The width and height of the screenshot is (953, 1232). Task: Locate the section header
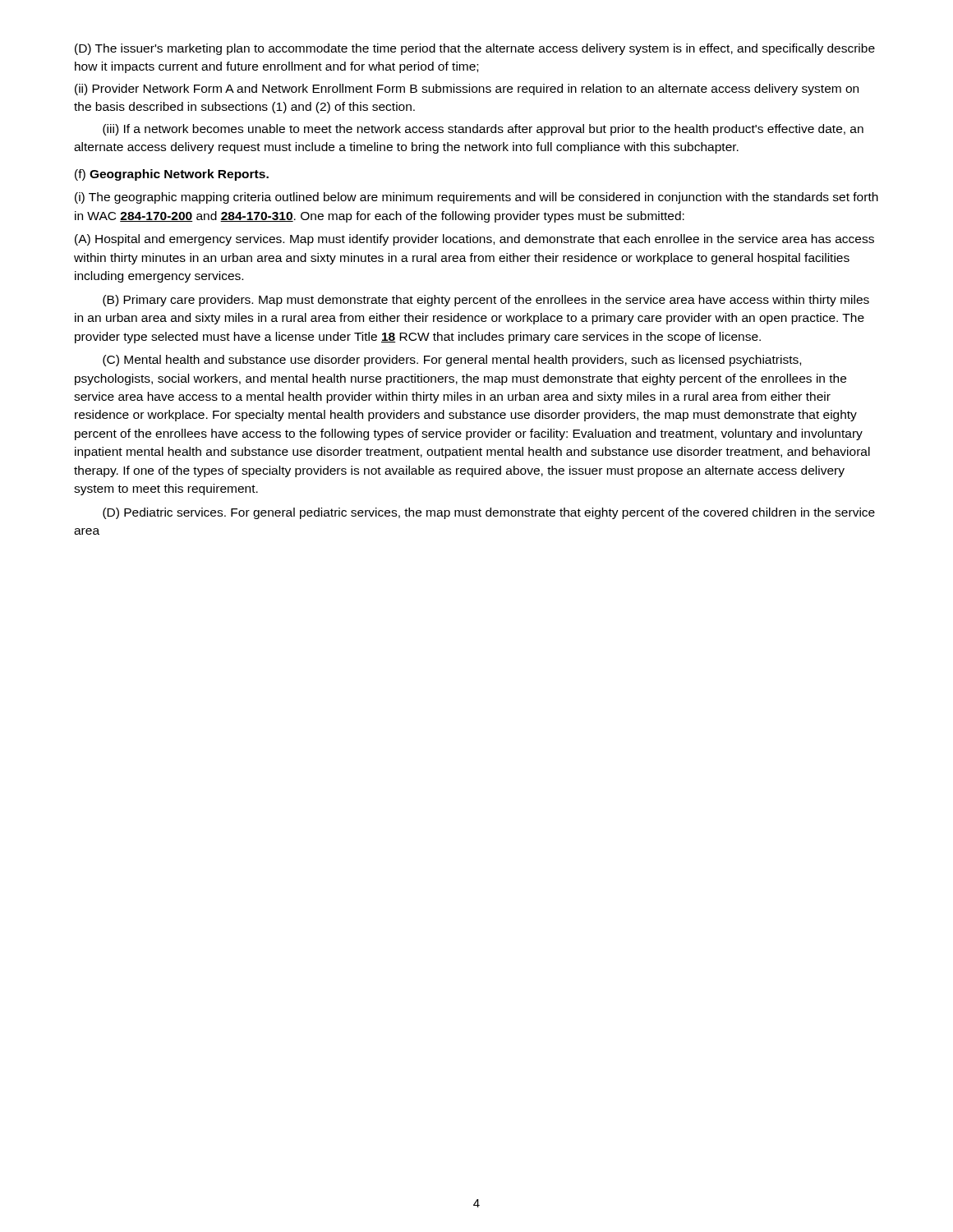pyautogui.click(x=172, y=174)
